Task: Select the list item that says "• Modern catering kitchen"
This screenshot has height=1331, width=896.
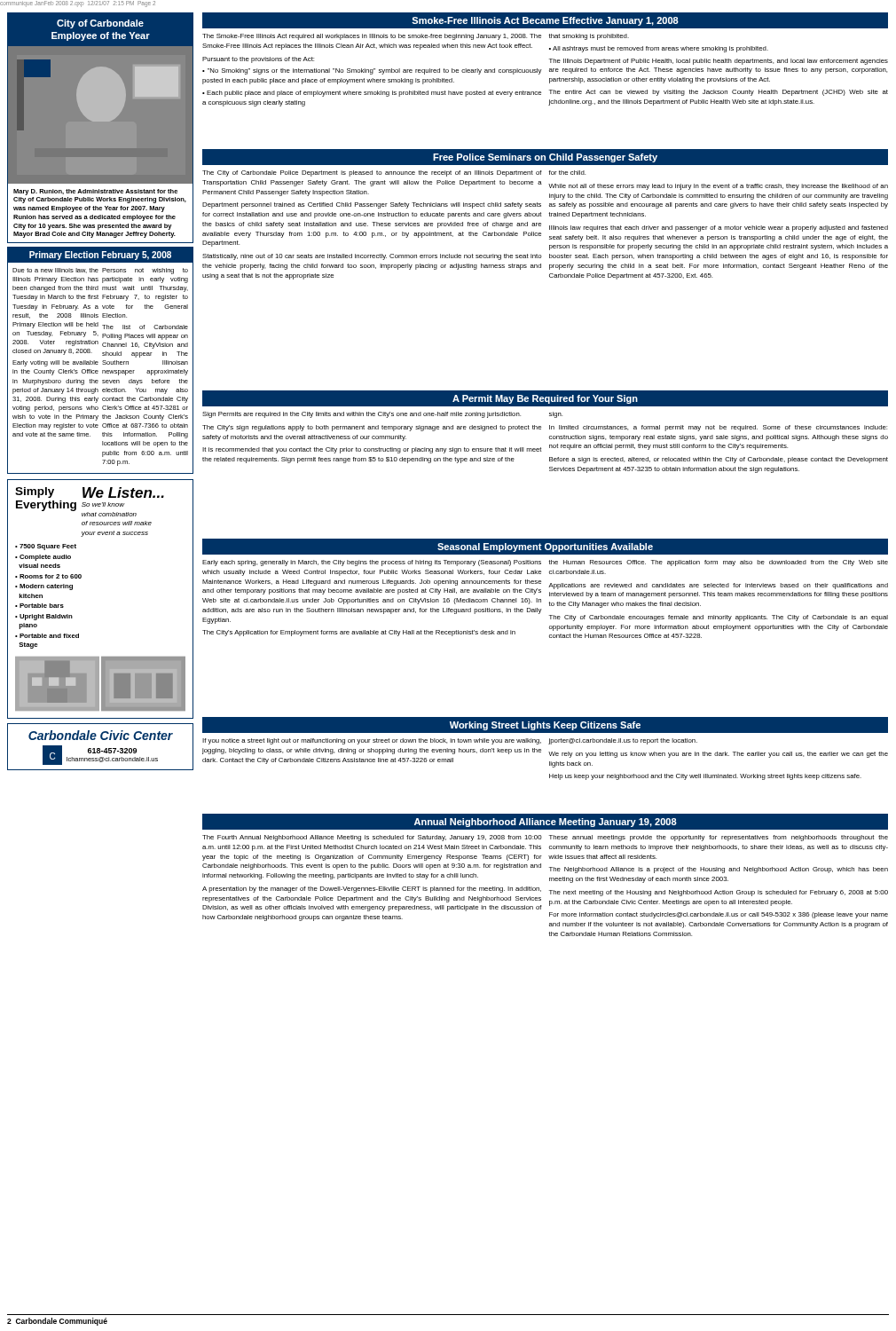Action: [44, 591]
